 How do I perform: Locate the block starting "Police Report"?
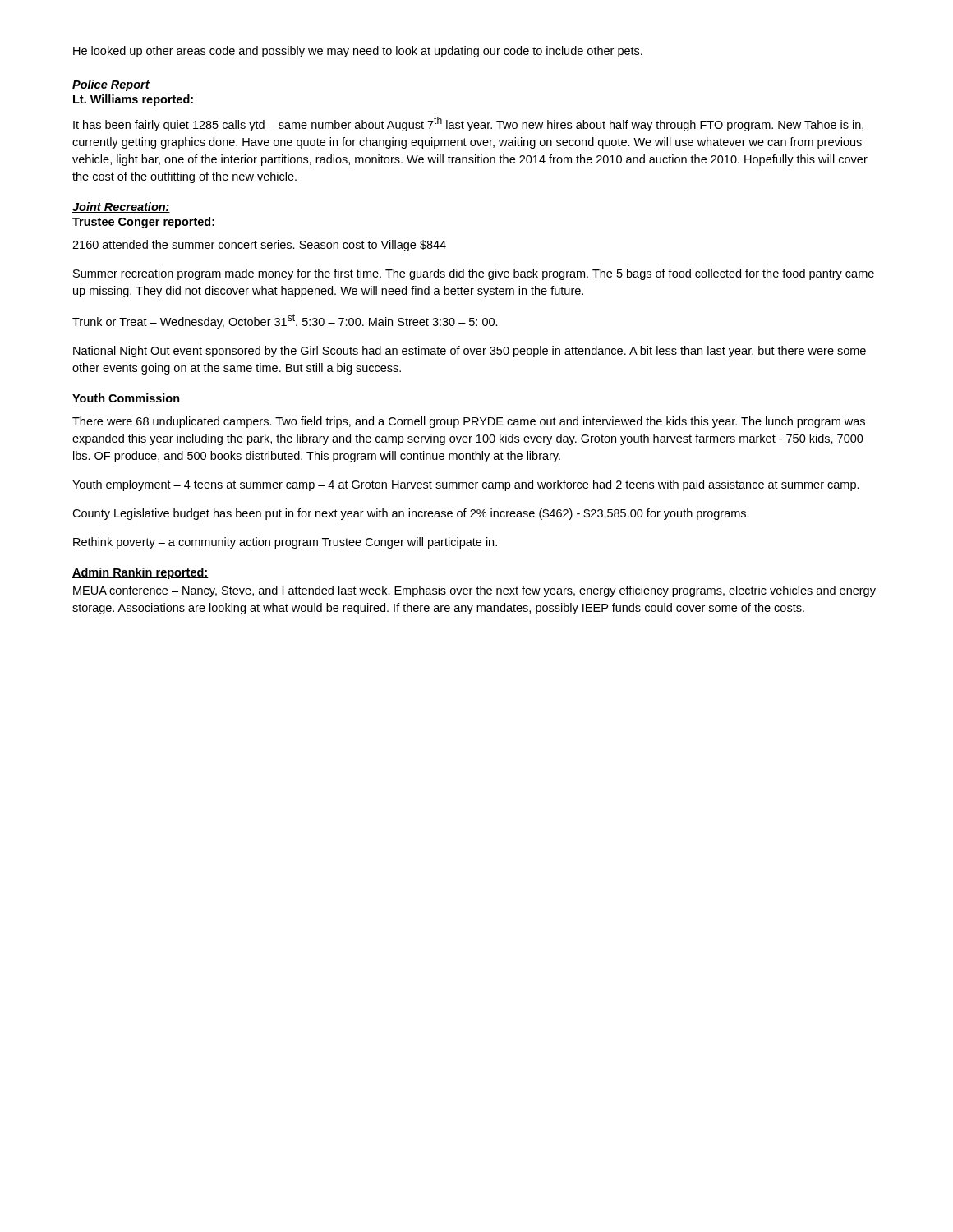tap(111, 85)
